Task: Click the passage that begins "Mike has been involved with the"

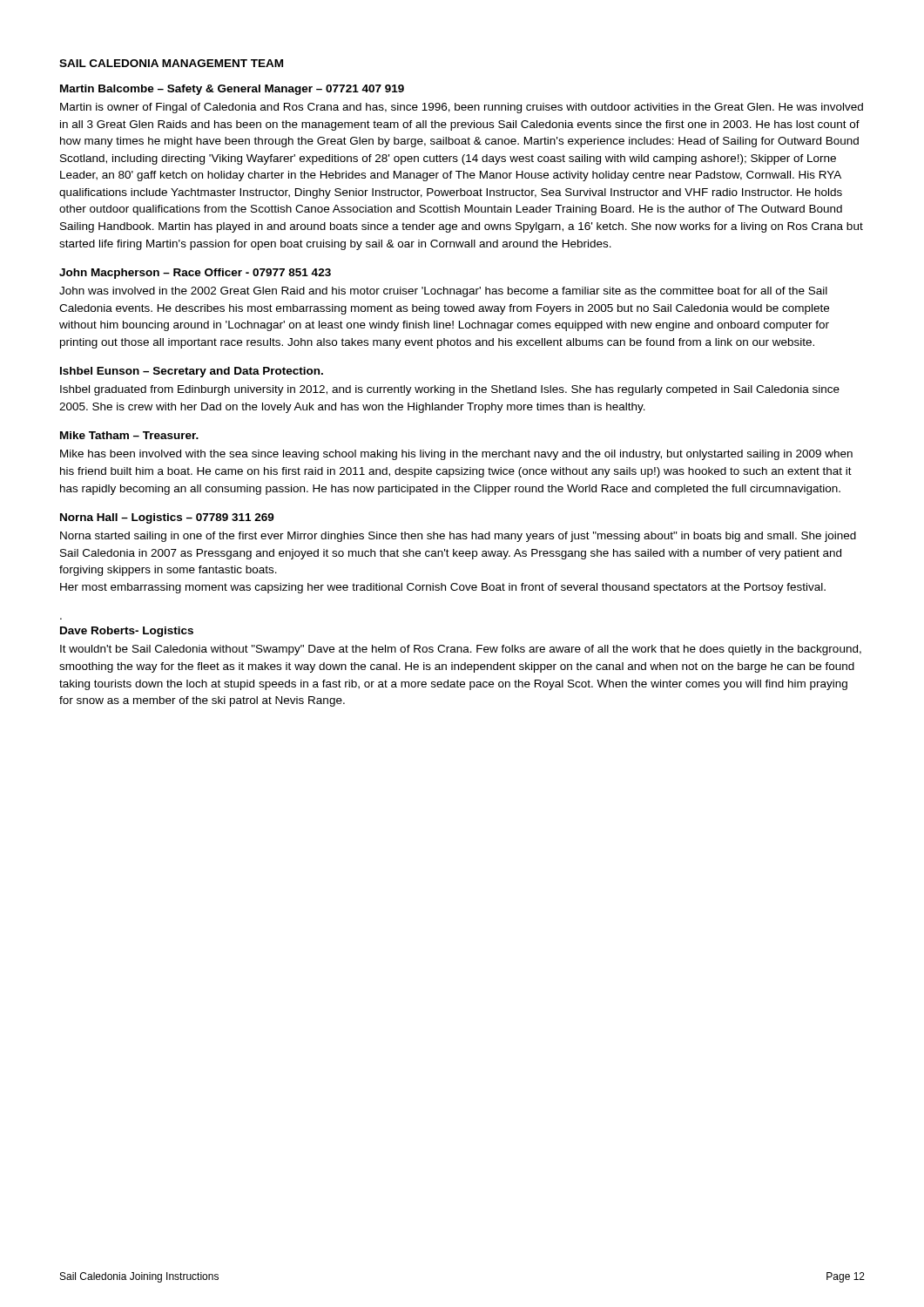Action: pos(456,471)
